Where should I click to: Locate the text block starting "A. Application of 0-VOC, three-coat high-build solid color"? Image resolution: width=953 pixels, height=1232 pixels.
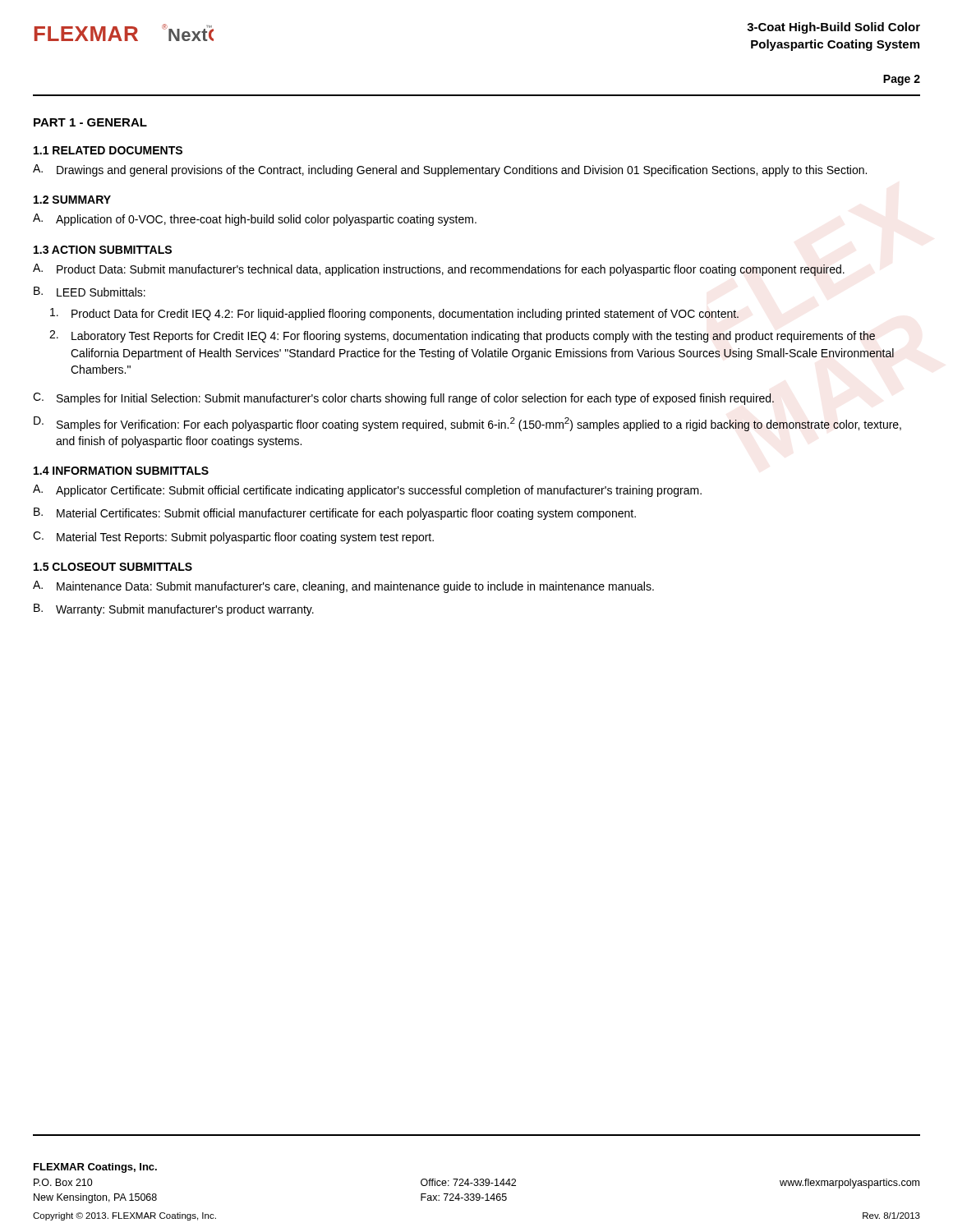476,220
